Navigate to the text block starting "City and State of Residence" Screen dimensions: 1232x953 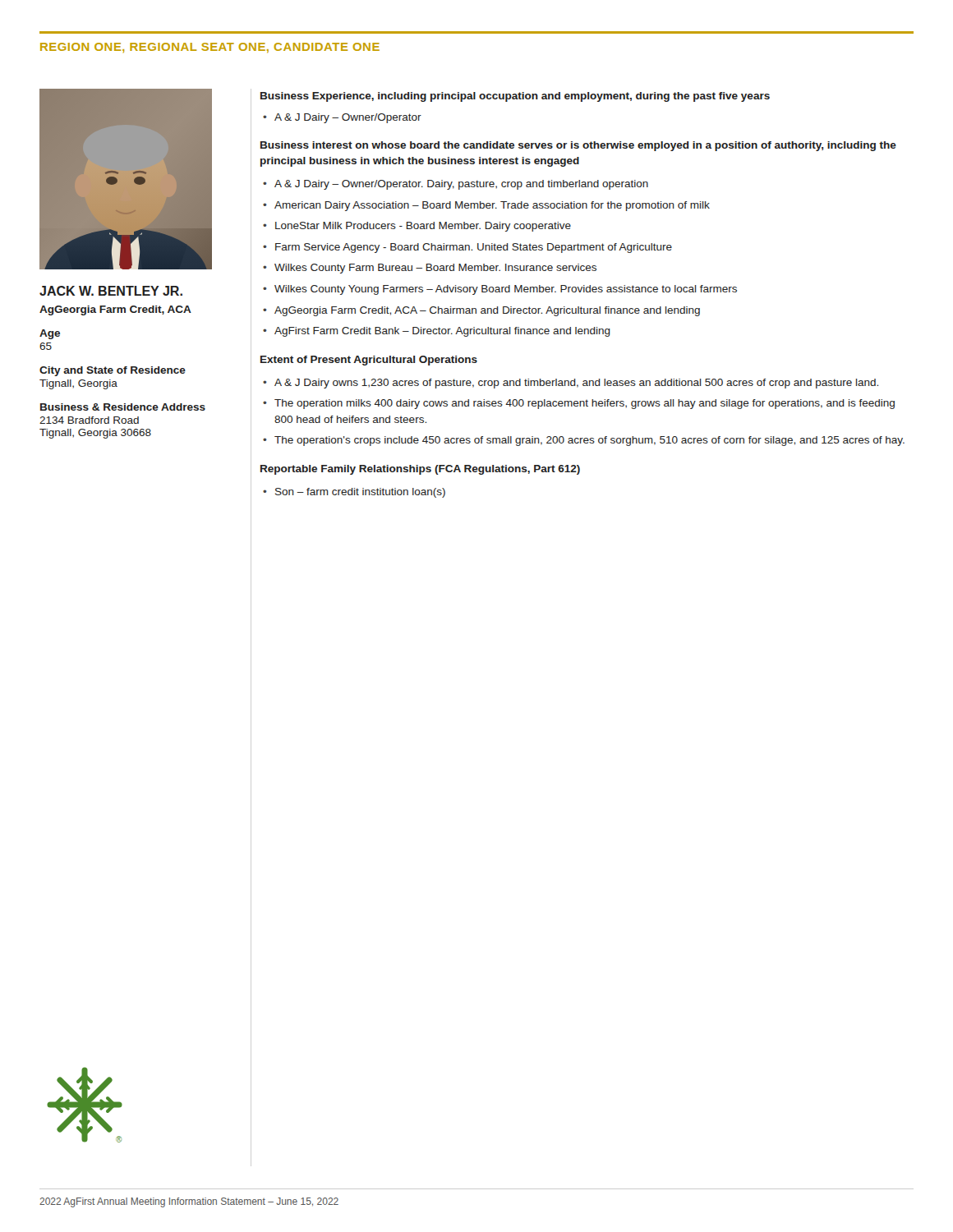141,377
